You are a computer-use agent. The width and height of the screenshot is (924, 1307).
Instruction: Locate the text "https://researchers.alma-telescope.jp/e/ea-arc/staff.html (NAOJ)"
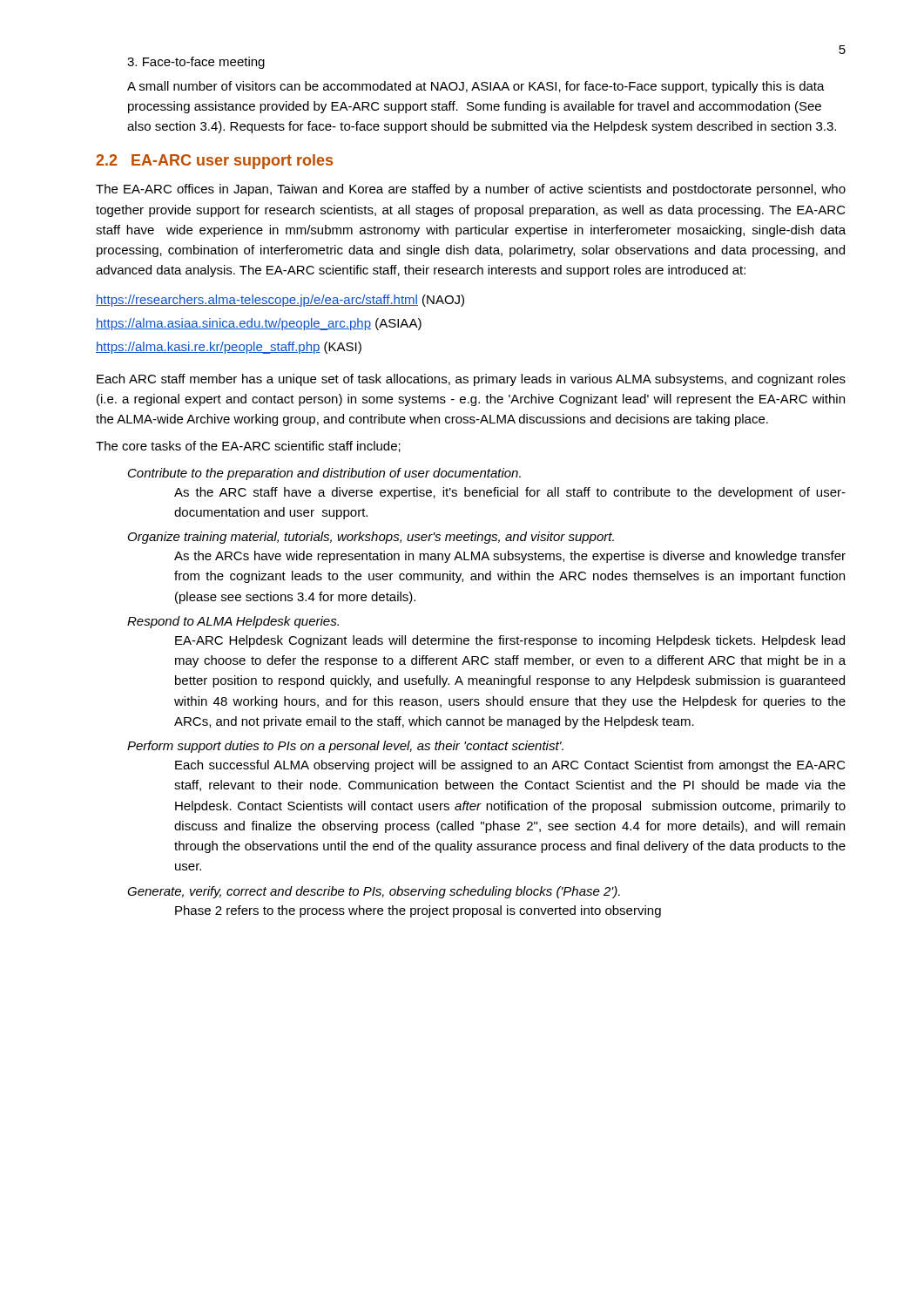click(280, 299)
